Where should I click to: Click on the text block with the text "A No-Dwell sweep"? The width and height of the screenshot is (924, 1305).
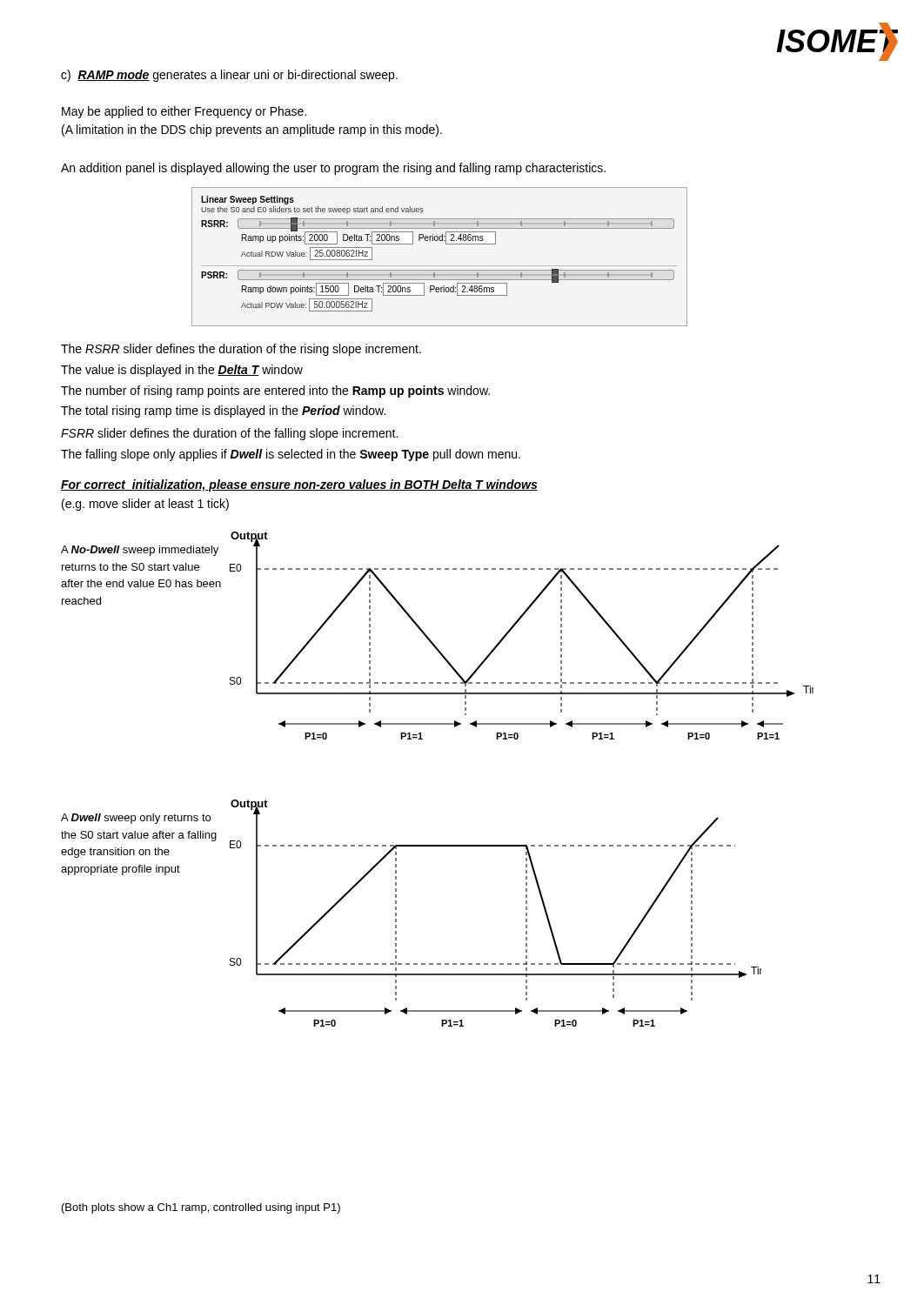click(141, 575)
